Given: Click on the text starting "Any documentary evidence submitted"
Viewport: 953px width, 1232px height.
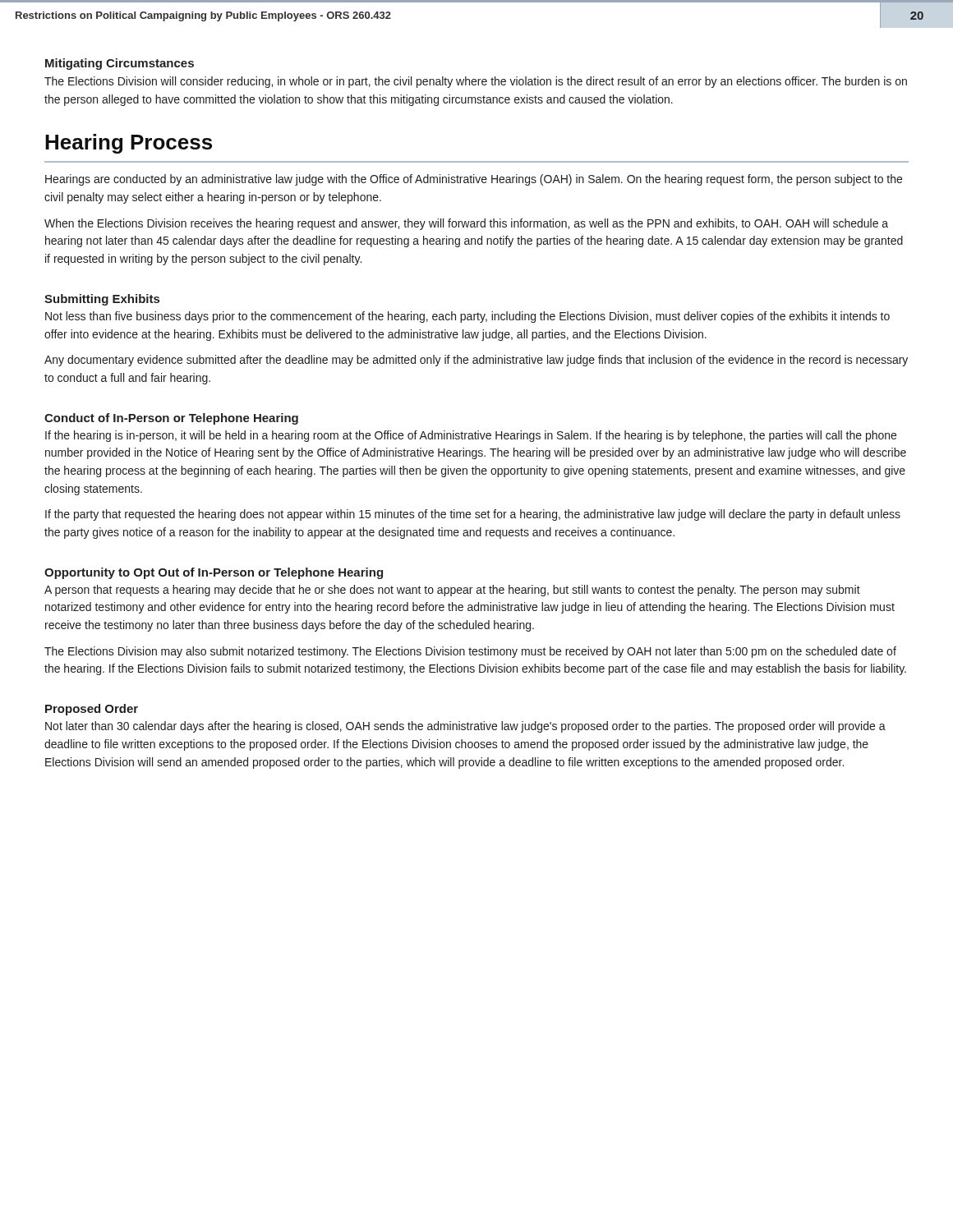Looking at the screenshot, I should coord(476,369).
